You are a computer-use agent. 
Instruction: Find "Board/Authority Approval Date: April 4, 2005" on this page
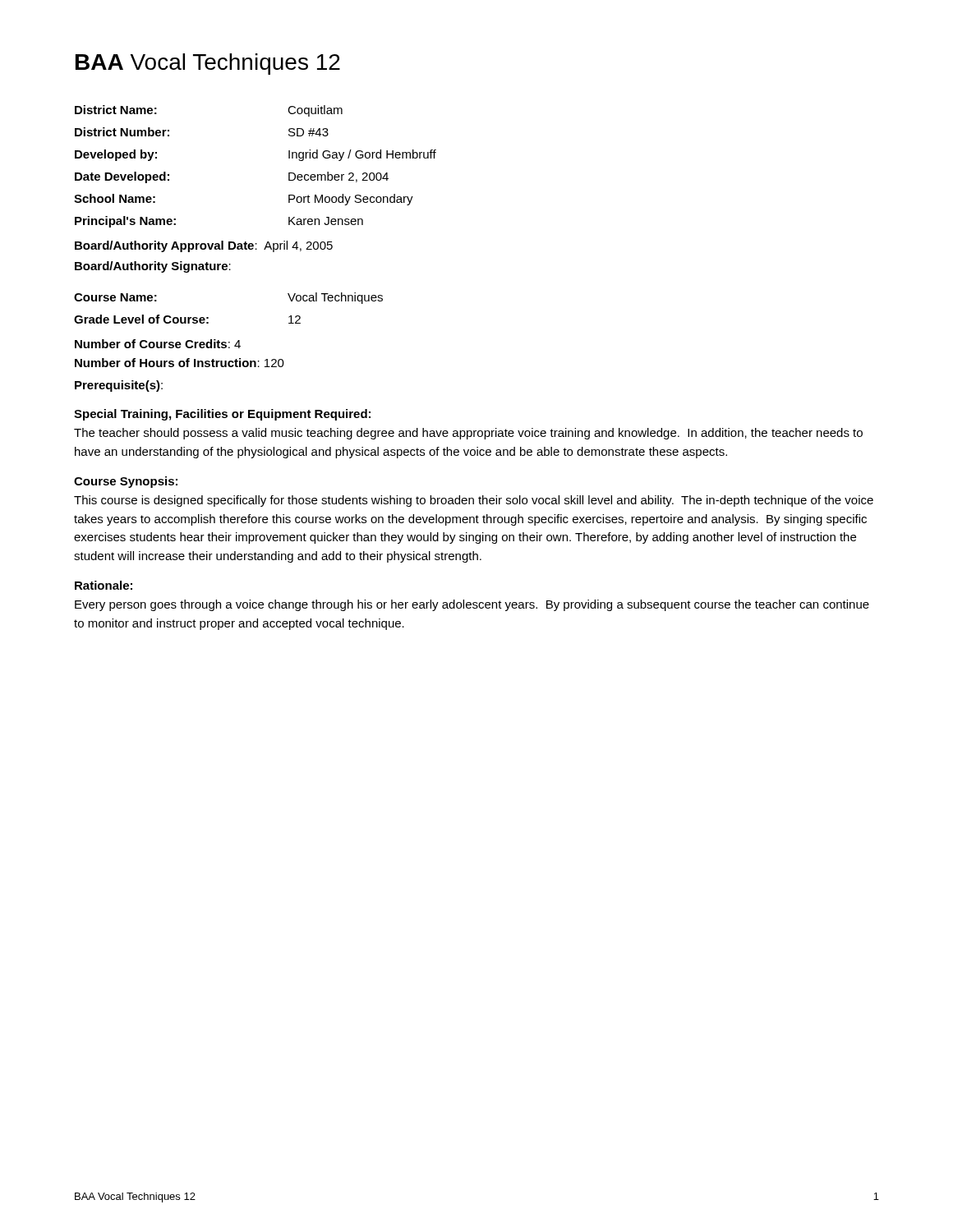point(204,245)
